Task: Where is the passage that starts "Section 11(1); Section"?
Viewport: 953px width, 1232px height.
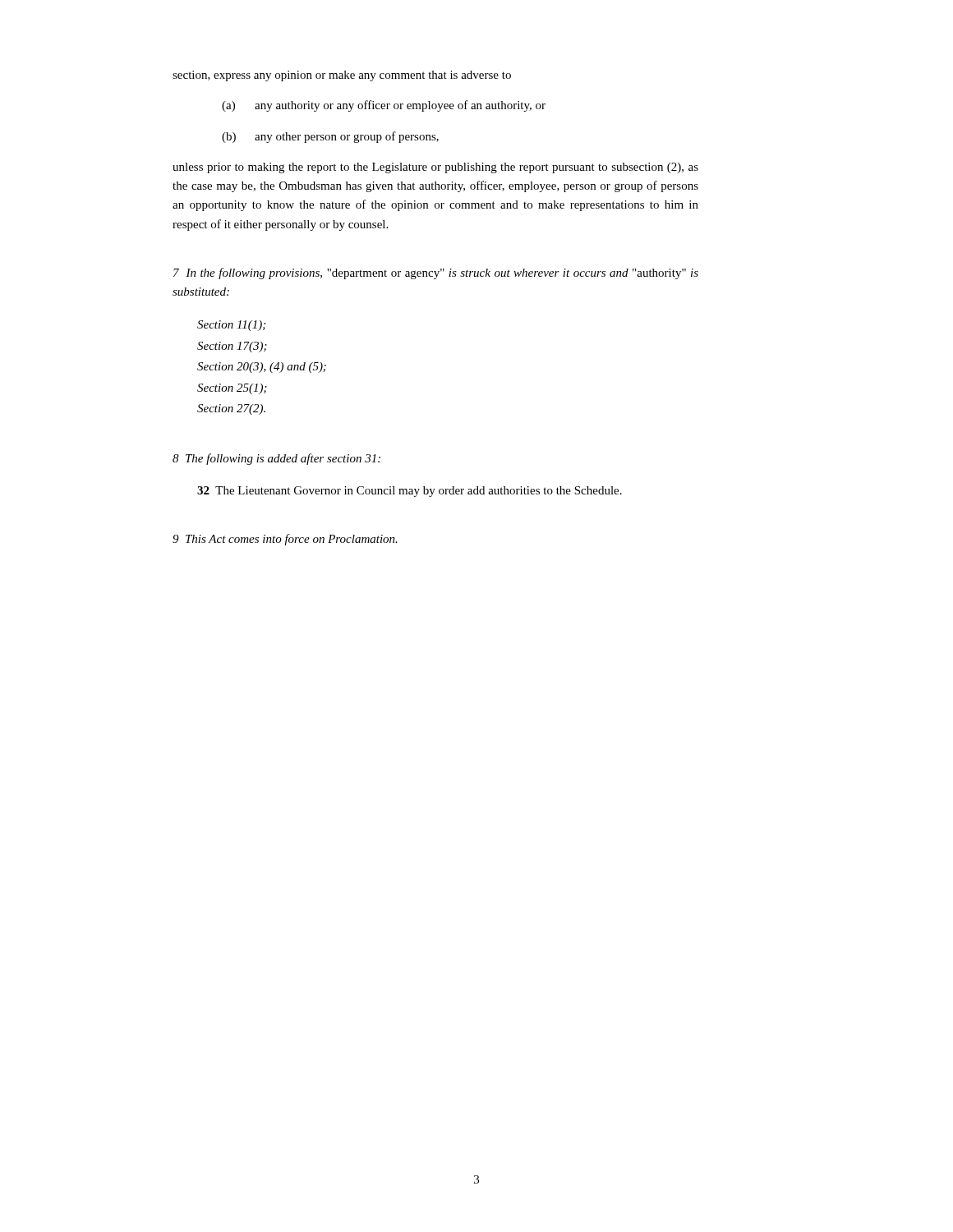Action: pos(262,367)
